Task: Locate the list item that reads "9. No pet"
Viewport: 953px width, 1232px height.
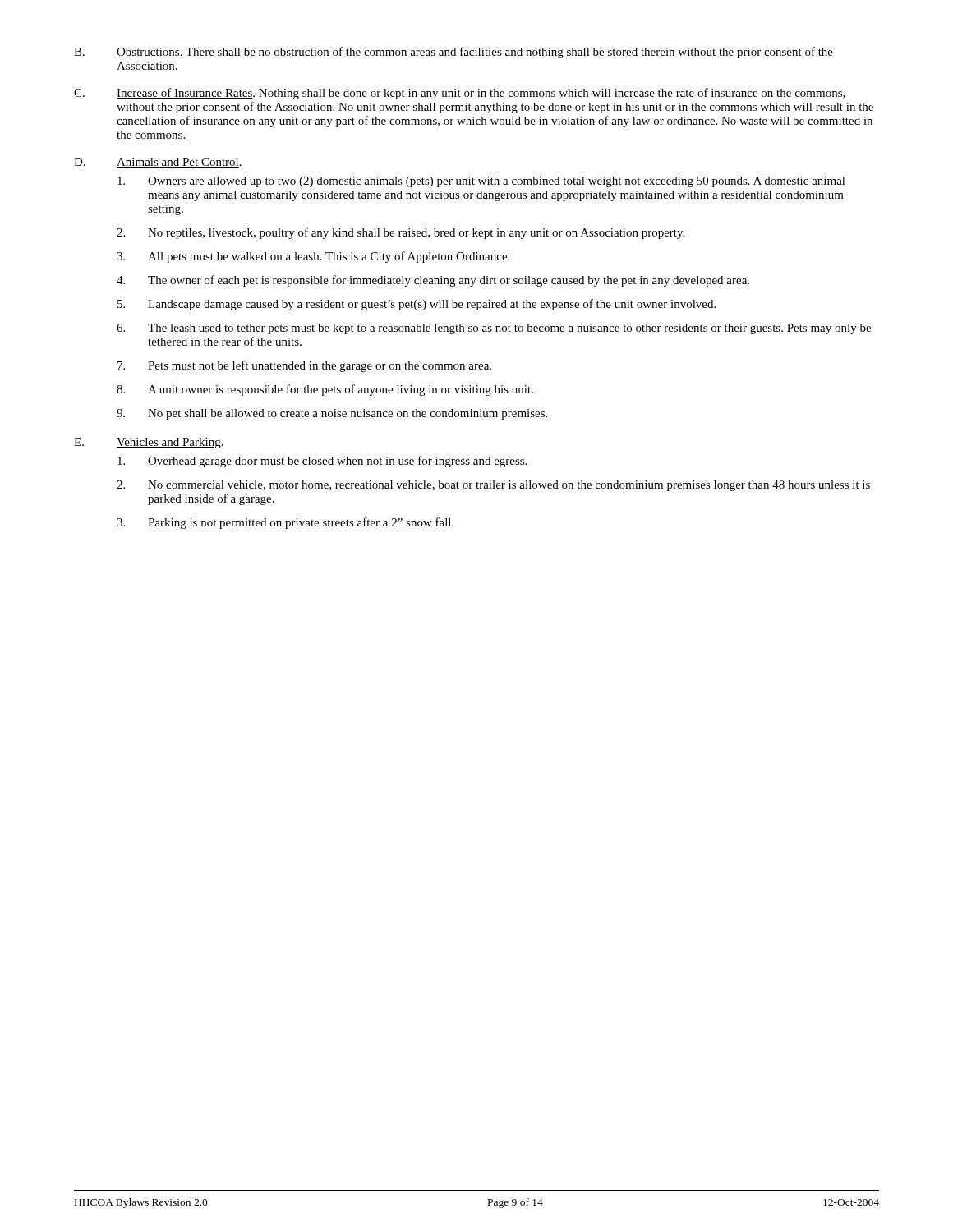Action: coord(498,414)
